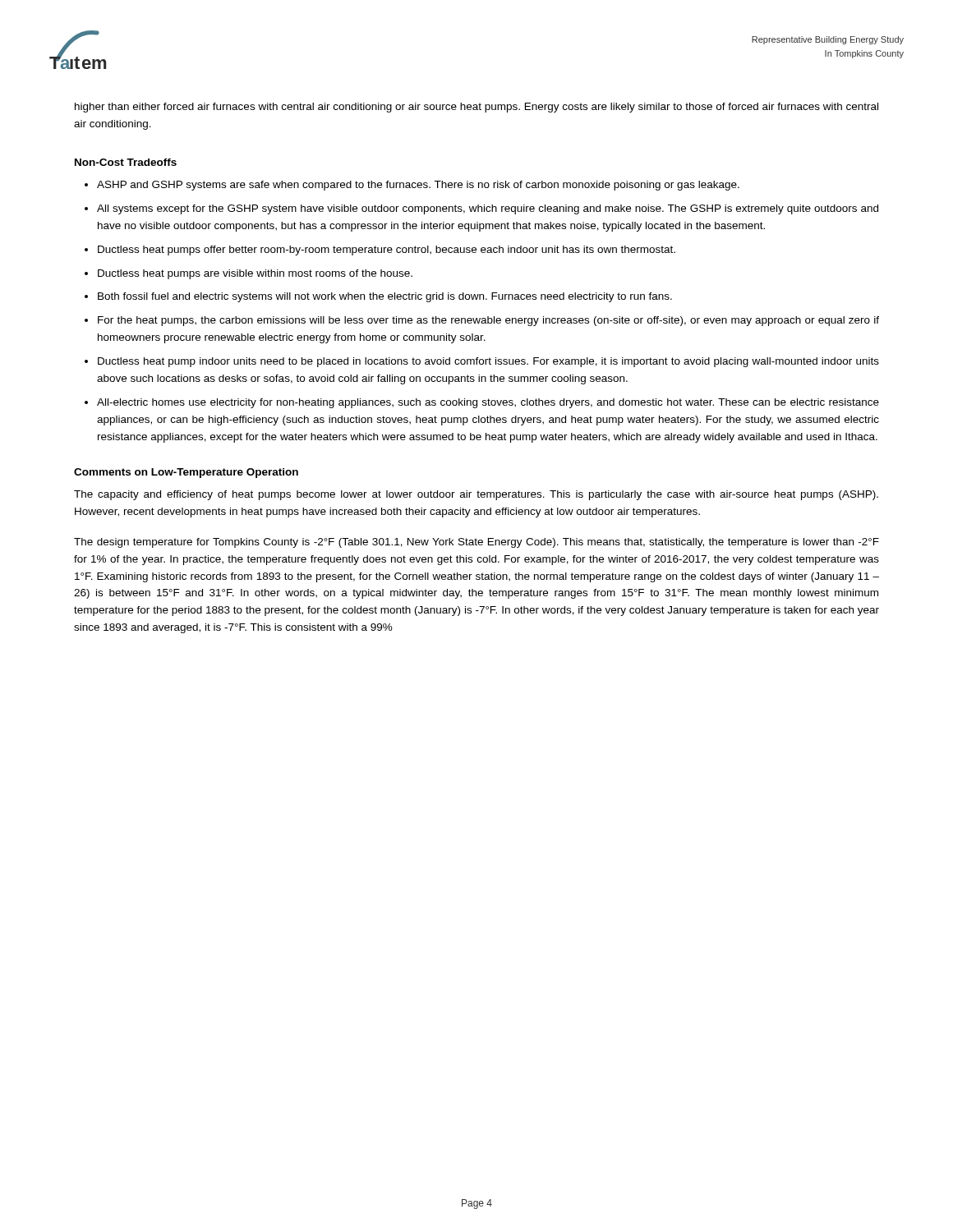This screenshot has width=953, height=1232.
Task: Locate the block of text that opens with "All systems except for"
Action: point(488,217)
